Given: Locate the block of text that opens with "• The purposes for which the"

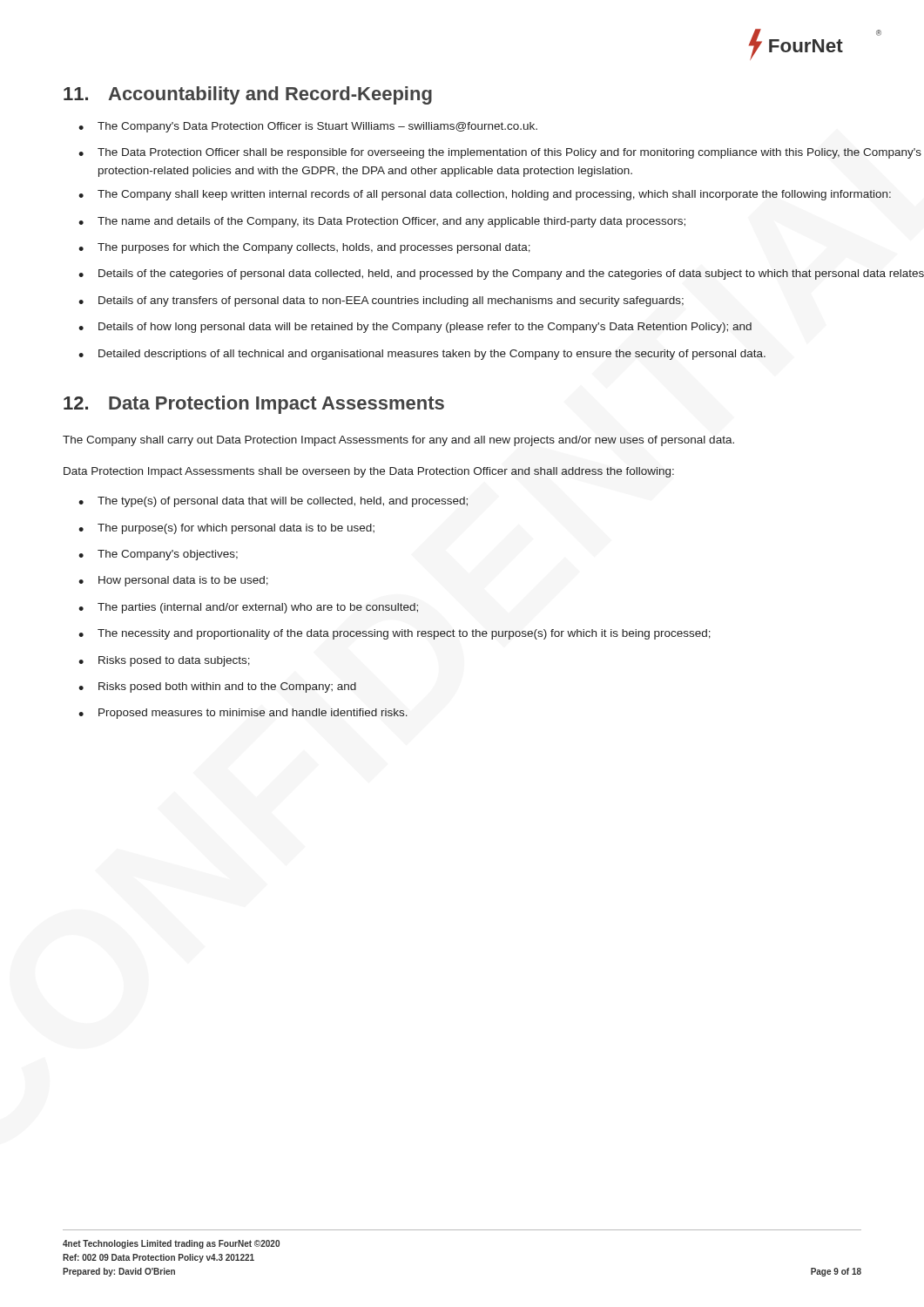Looking at the screenshot, I should pyautogui.click(x=501, y=249).
